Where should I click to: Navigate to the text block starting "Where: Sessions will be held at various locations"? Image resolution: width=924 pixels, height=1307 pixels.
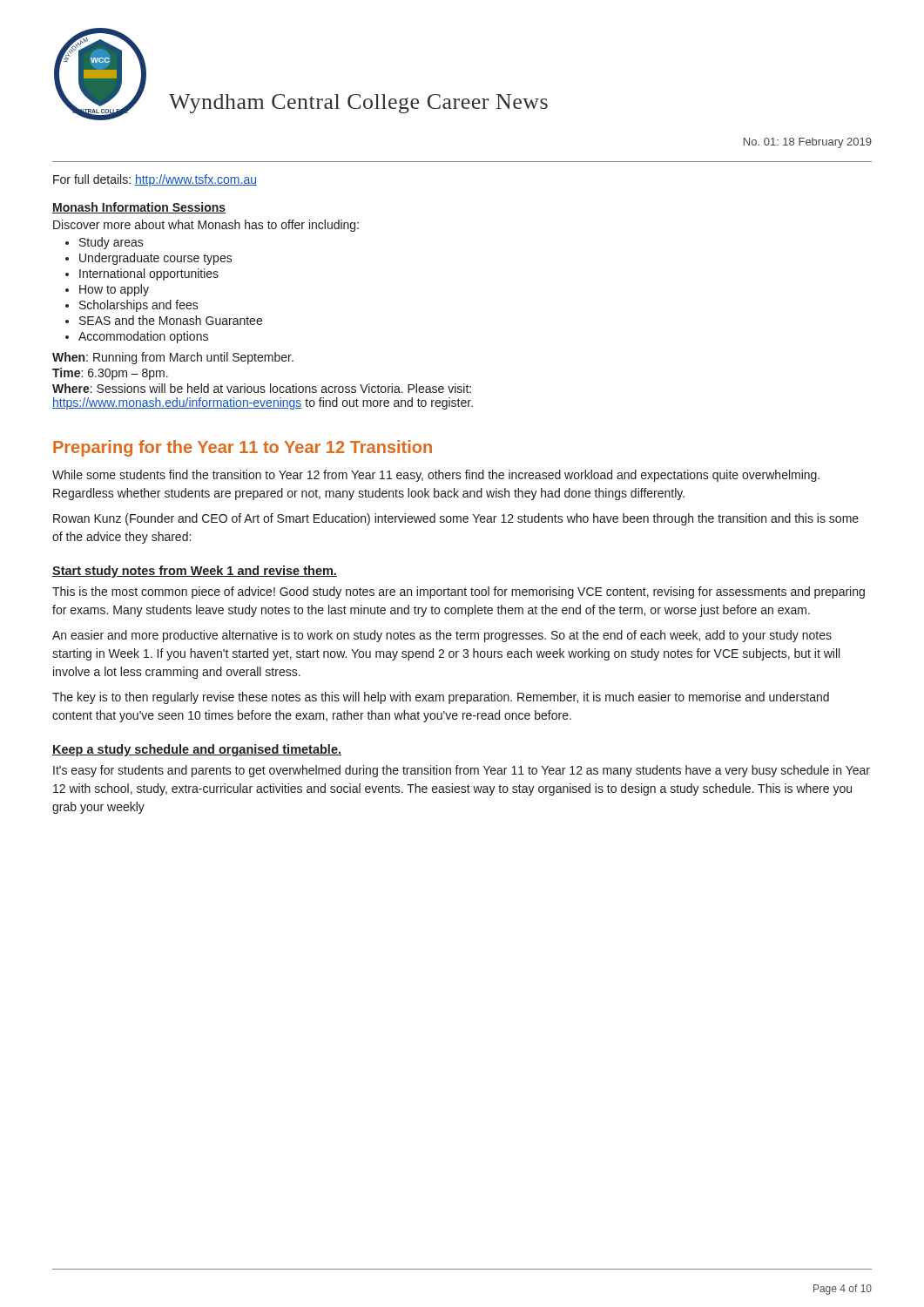click(x=263, y=396)
